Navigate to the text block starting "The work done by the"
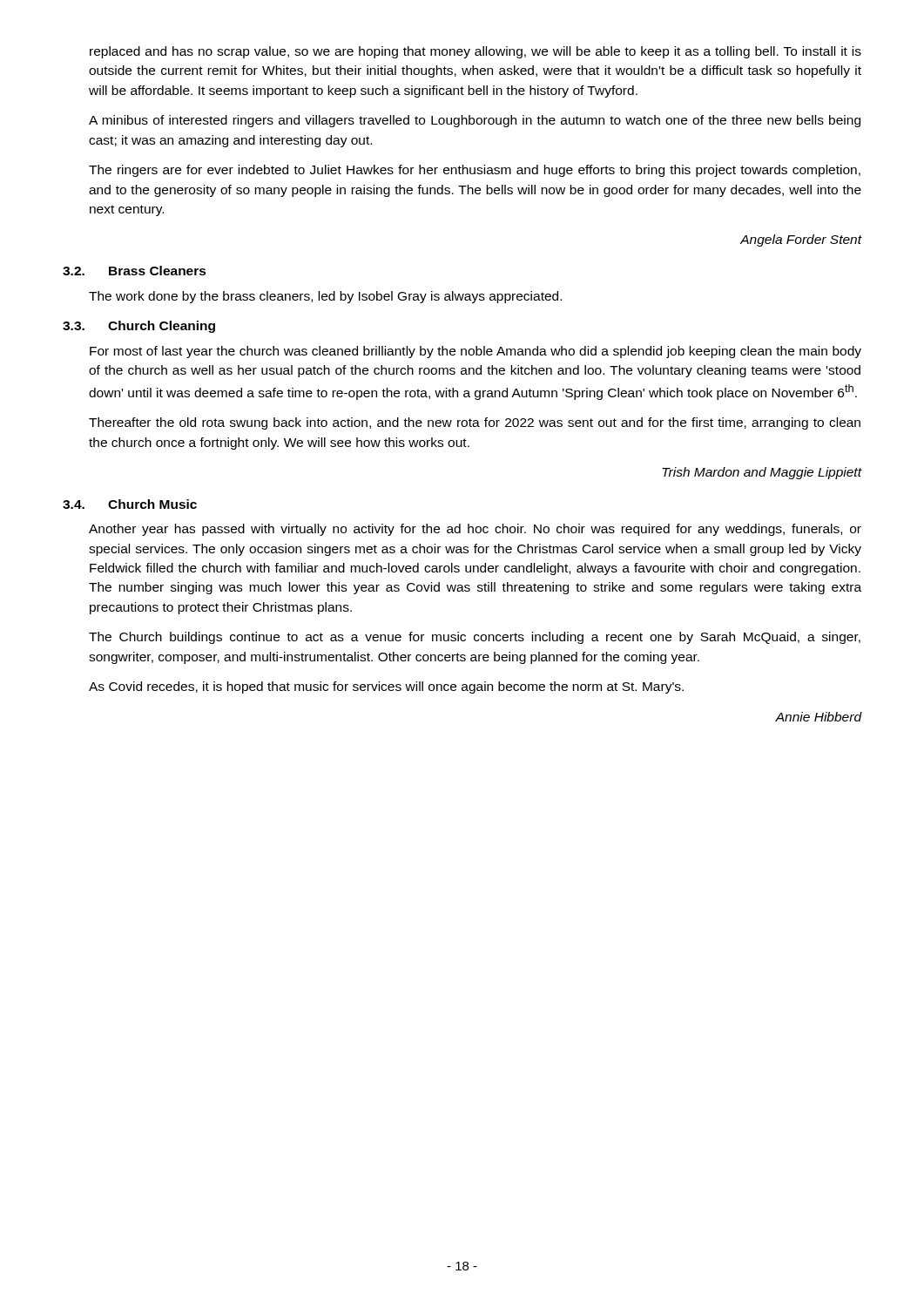This screenshot has width=924, height=1307. pos(326,296)
